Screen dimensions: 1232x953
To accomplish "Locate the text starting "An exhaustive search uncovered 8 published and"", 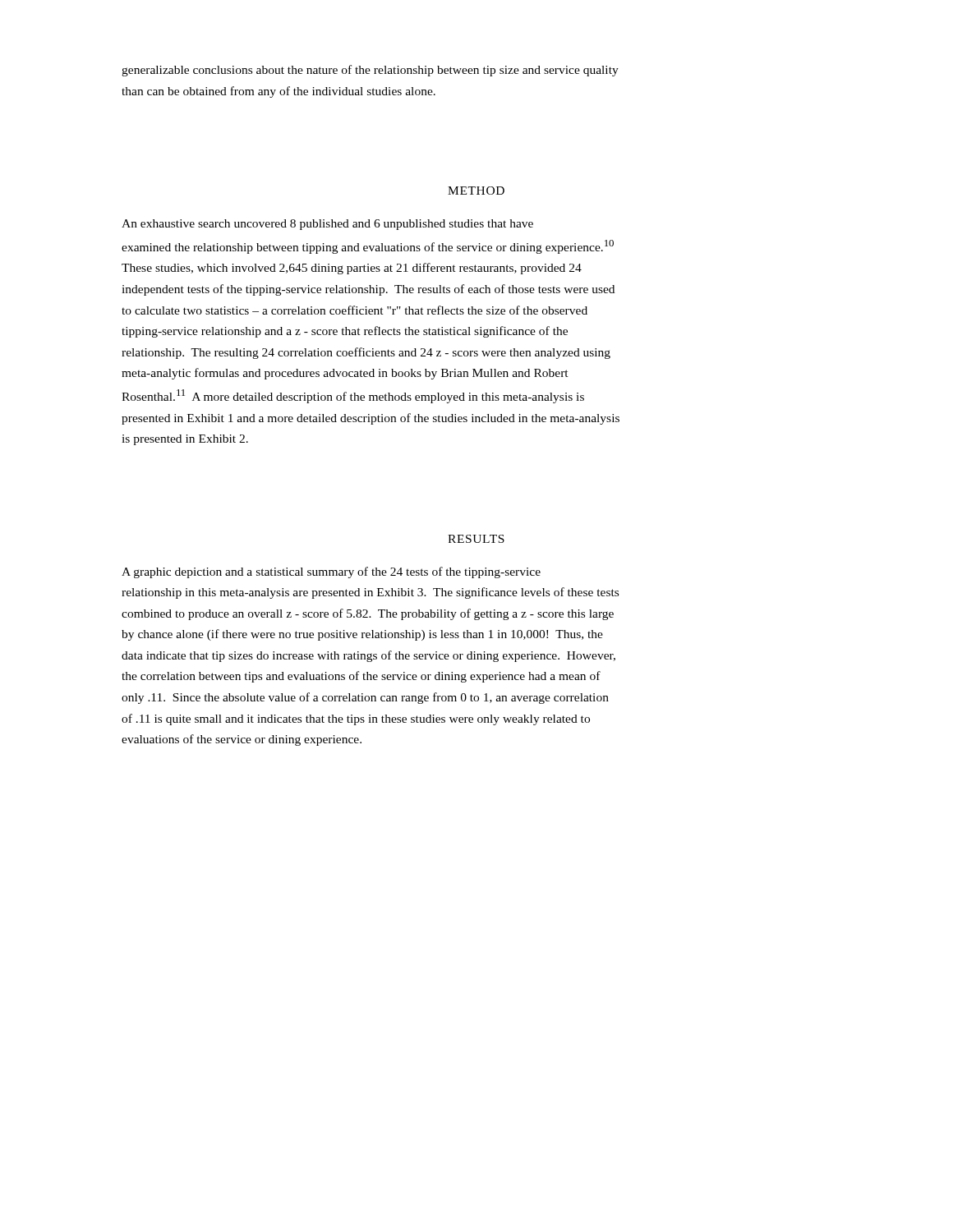I will (476, 331).
